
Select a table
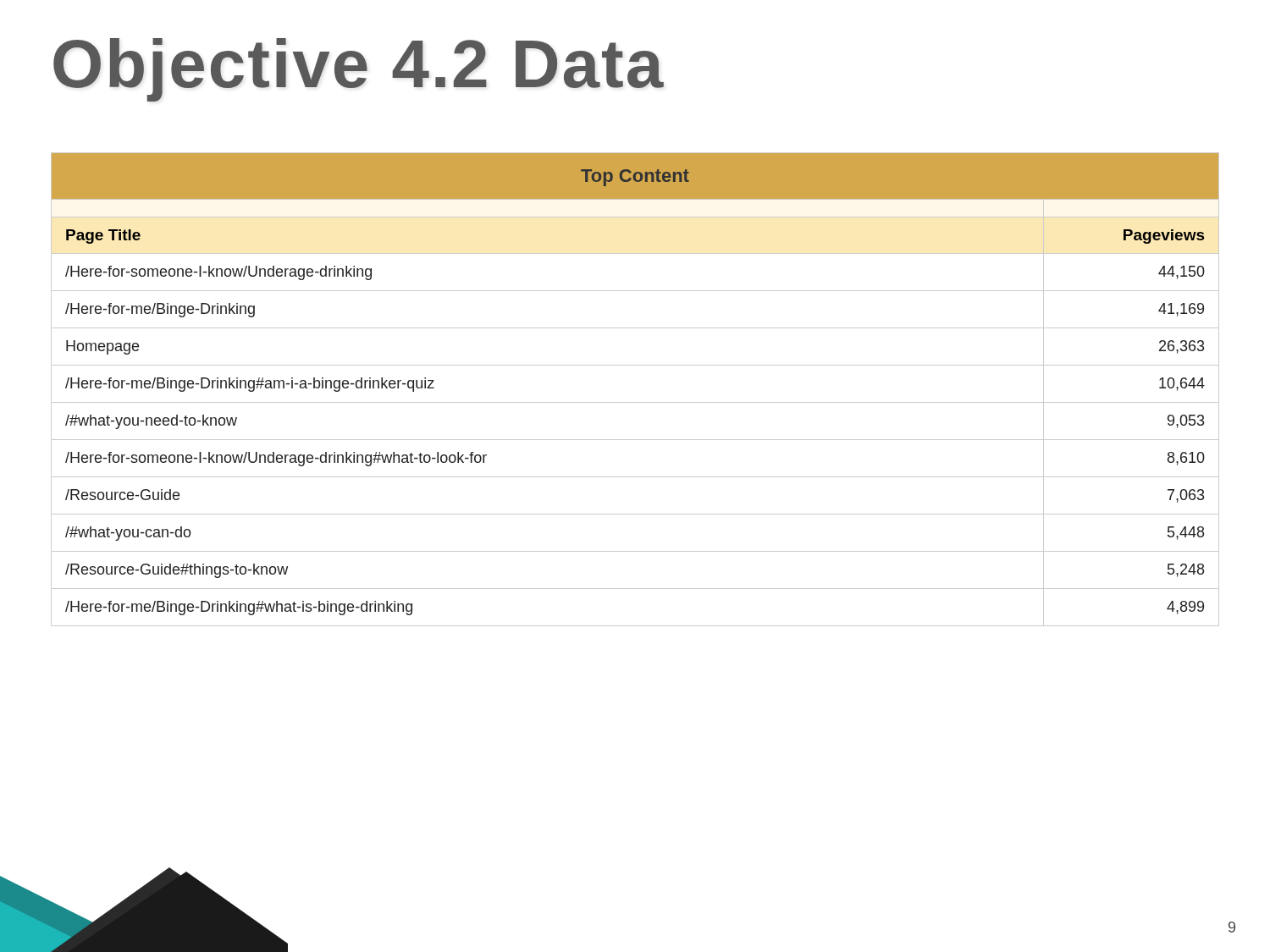coord(635,389)
